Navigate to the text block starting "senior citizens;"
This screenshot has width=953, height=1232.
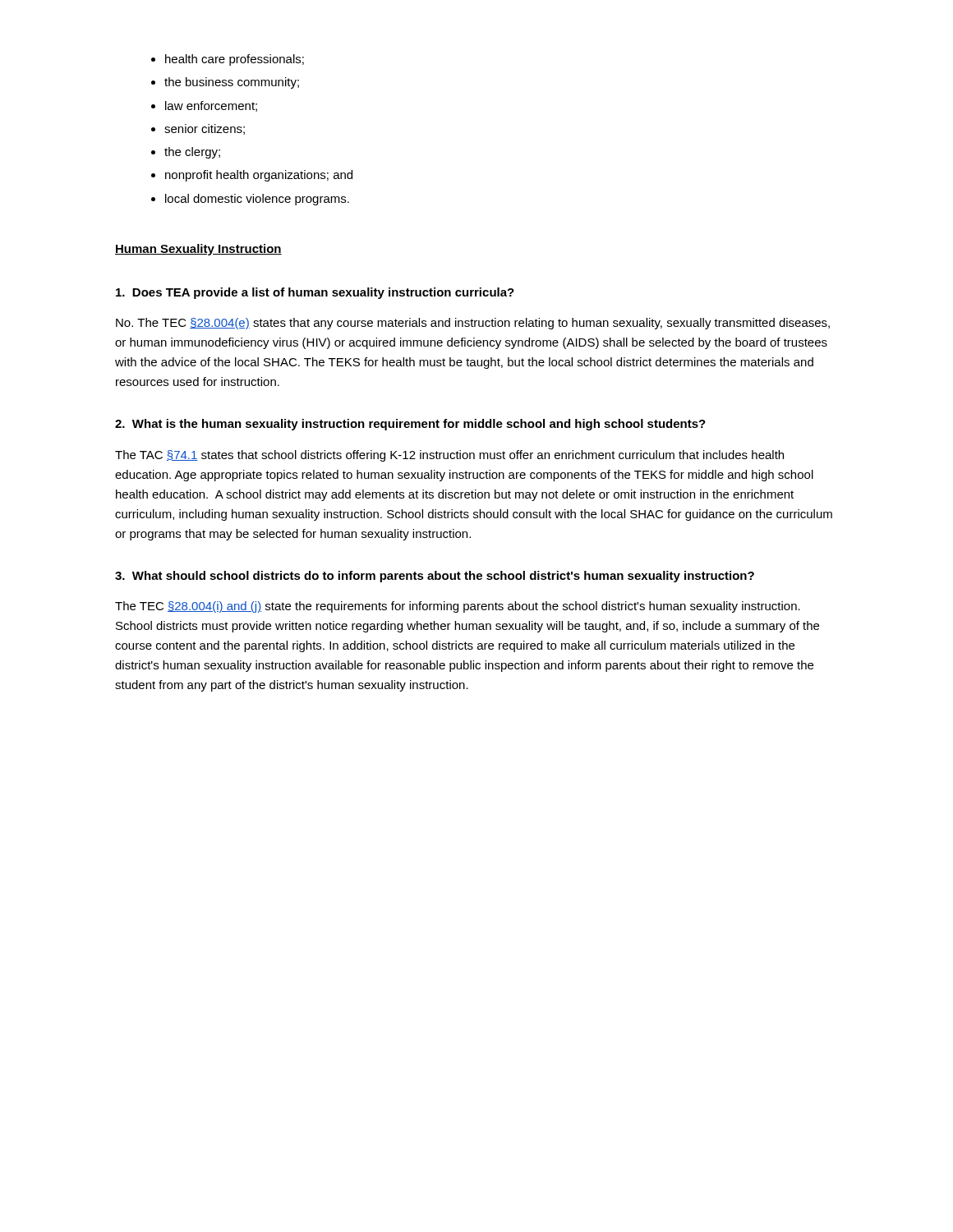205,128
